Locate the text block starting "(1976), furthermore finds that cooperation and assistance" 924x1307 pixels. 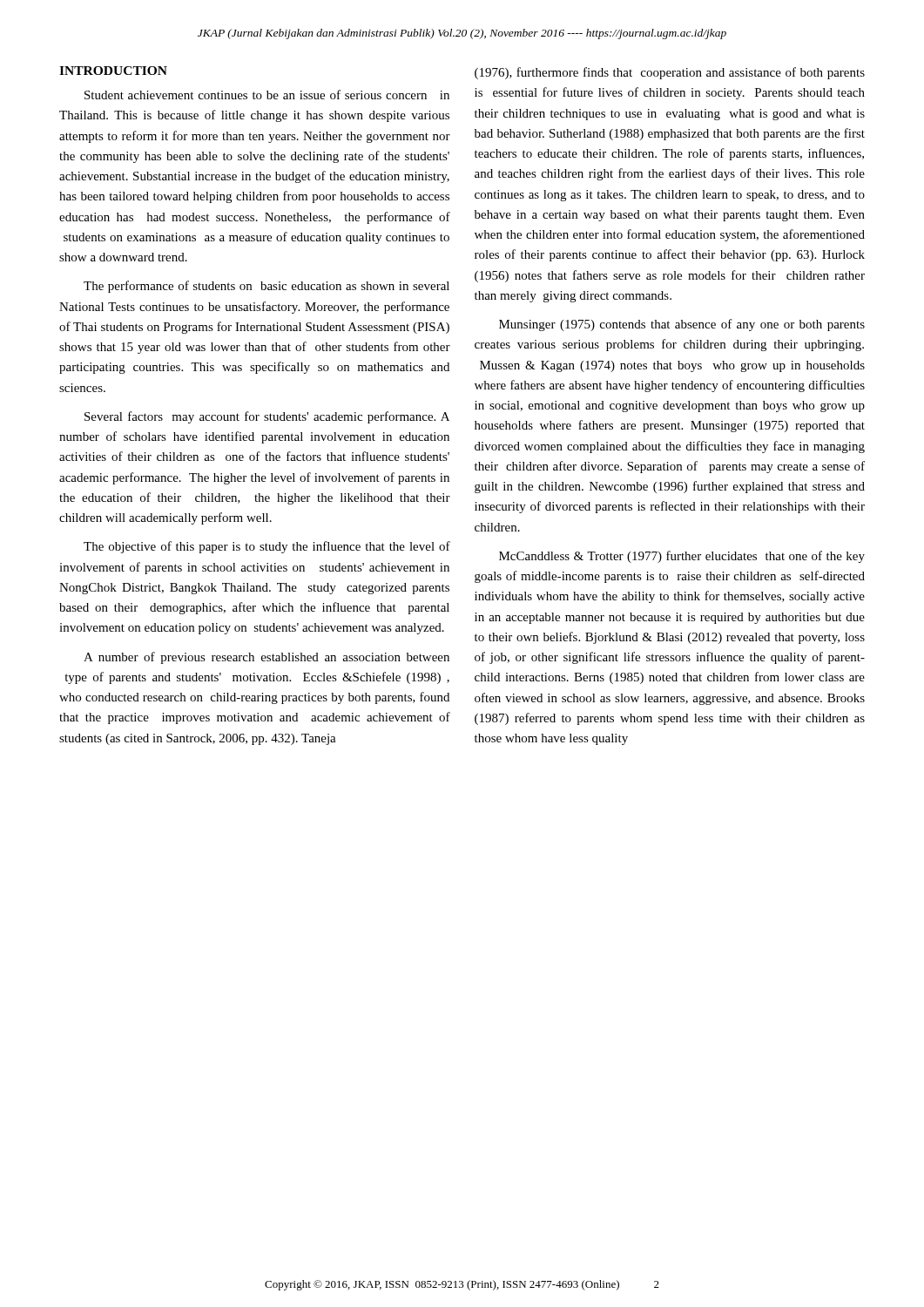pos(669,184)
